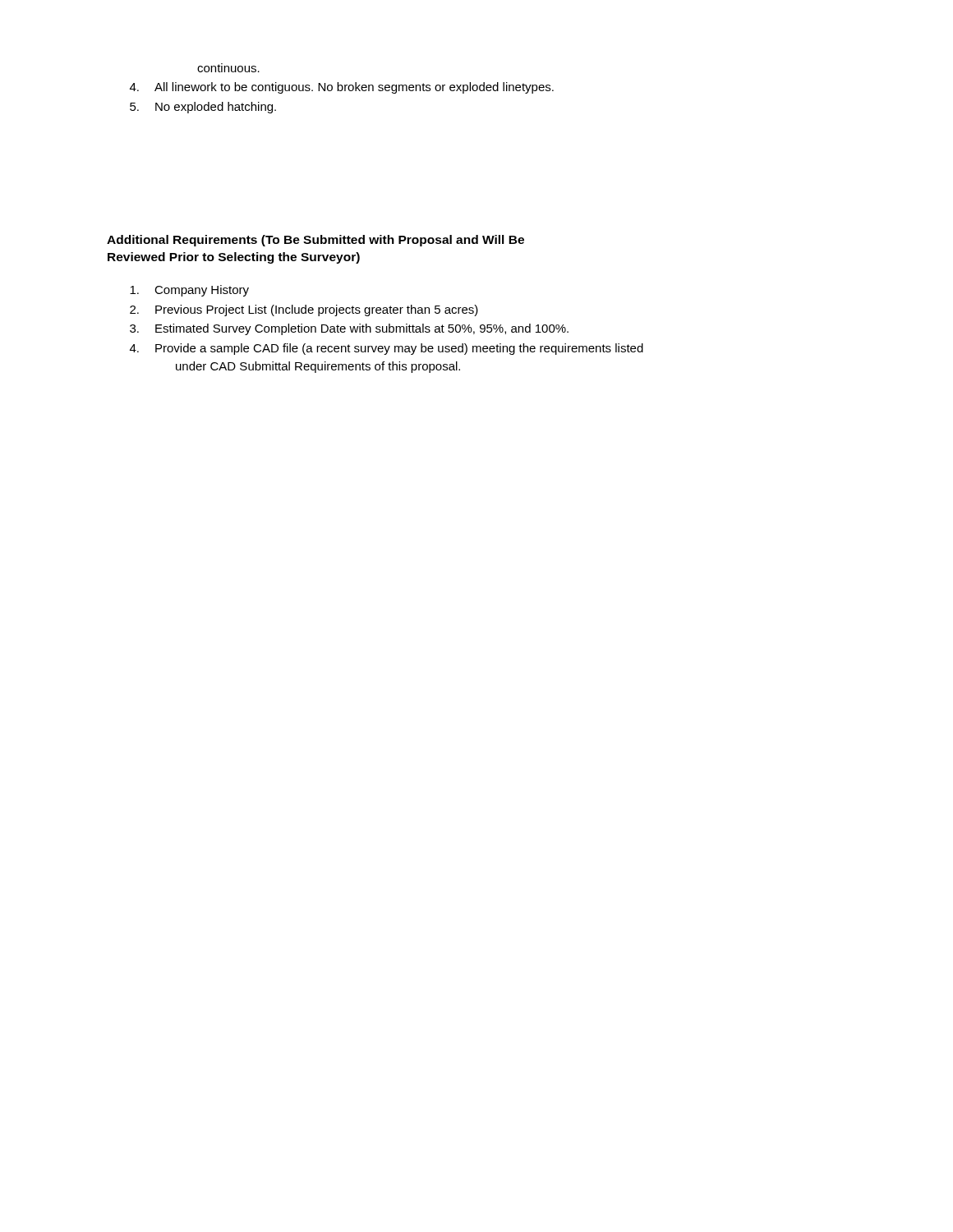Click on the list item that reads "3. Estimated Survey Completion Date with"
Viewport: 953px width, 1232px height.
489,329
